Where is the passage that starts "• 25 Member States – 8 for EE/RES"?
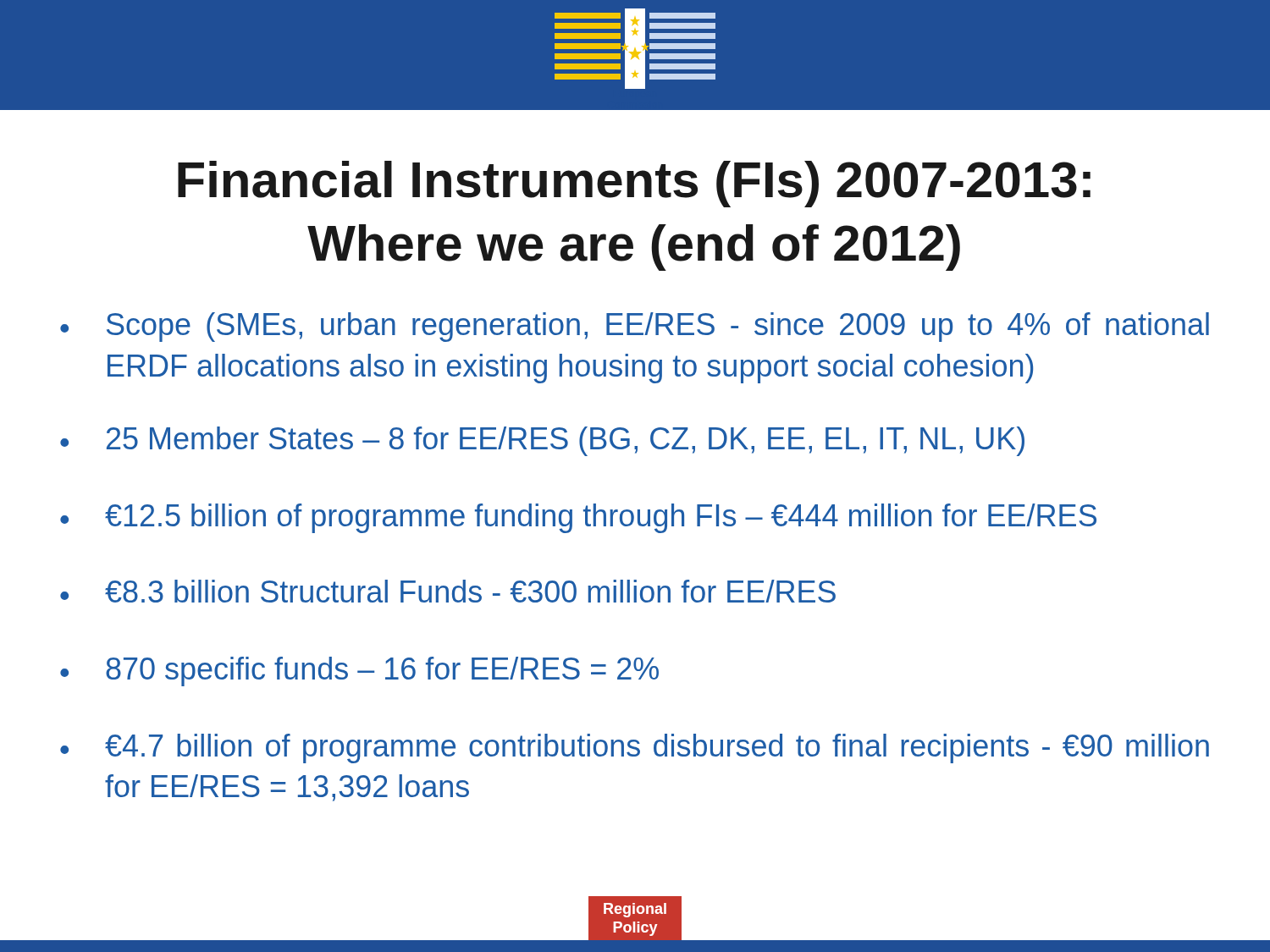 coord(635,441)
